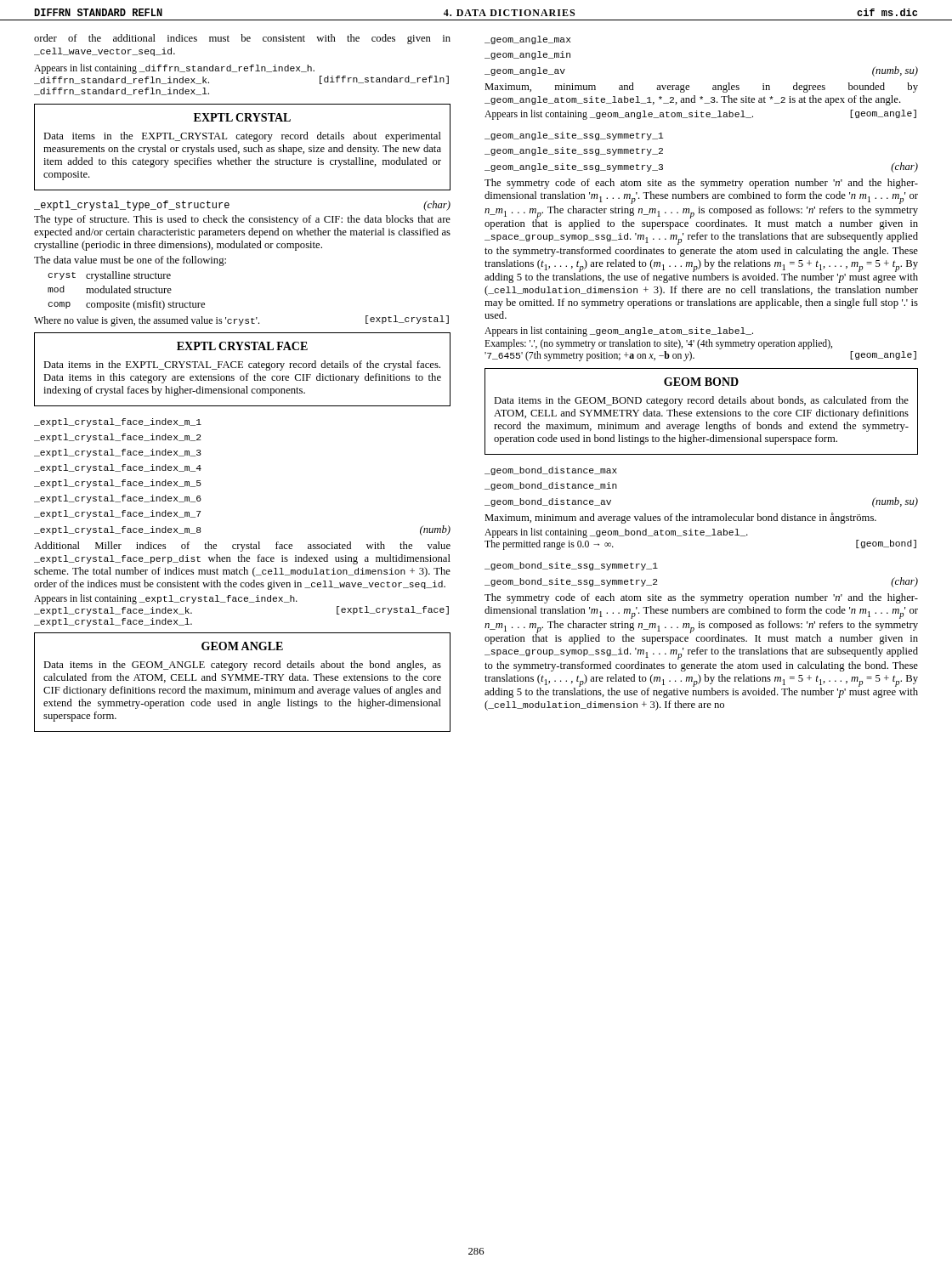
Task: Click on the text block starting "EXPTL CRYSTAL Data"
Action: (x=242, y=146)
